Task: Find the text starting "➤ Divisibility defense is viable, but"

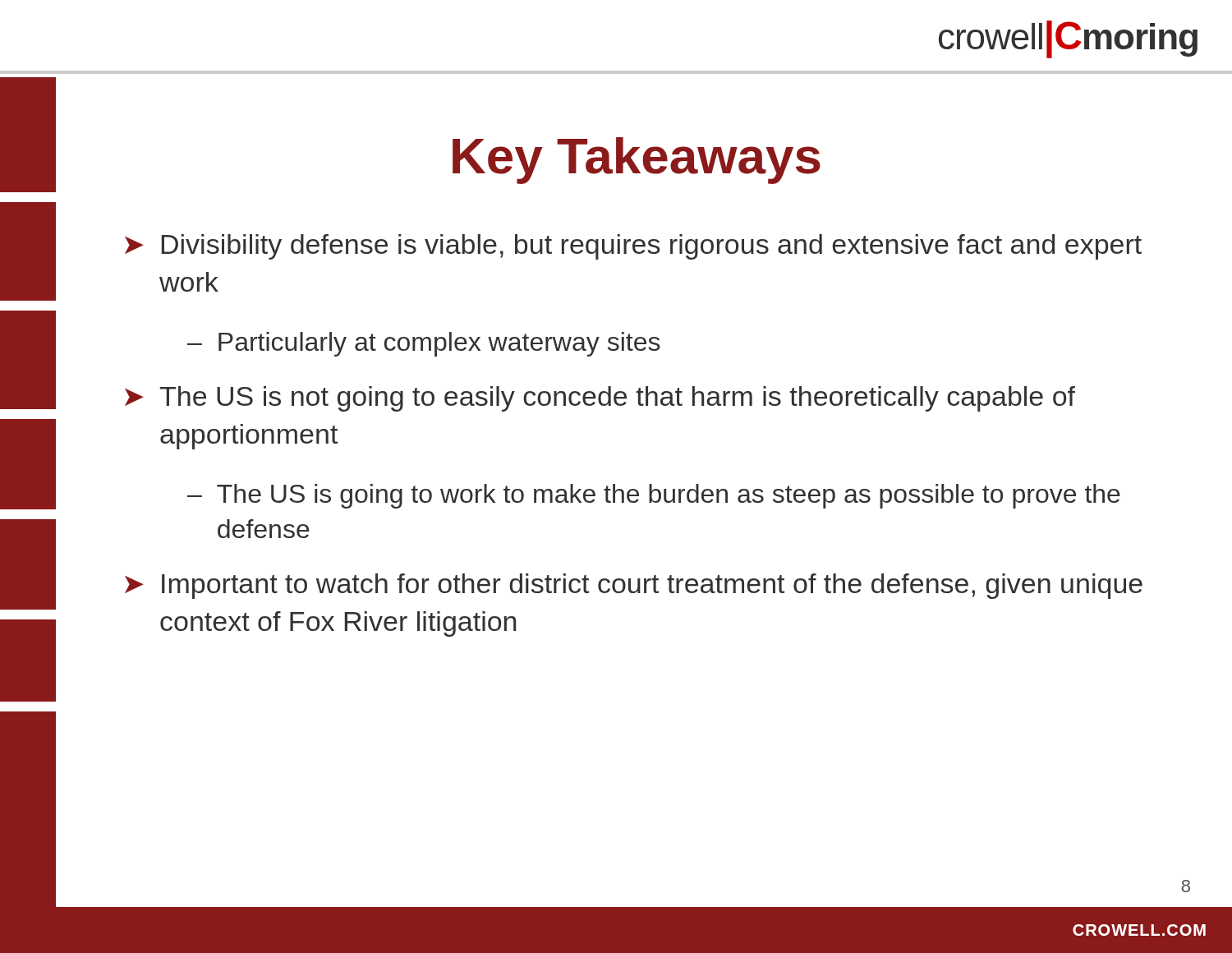Action: [x=636, y=264]
